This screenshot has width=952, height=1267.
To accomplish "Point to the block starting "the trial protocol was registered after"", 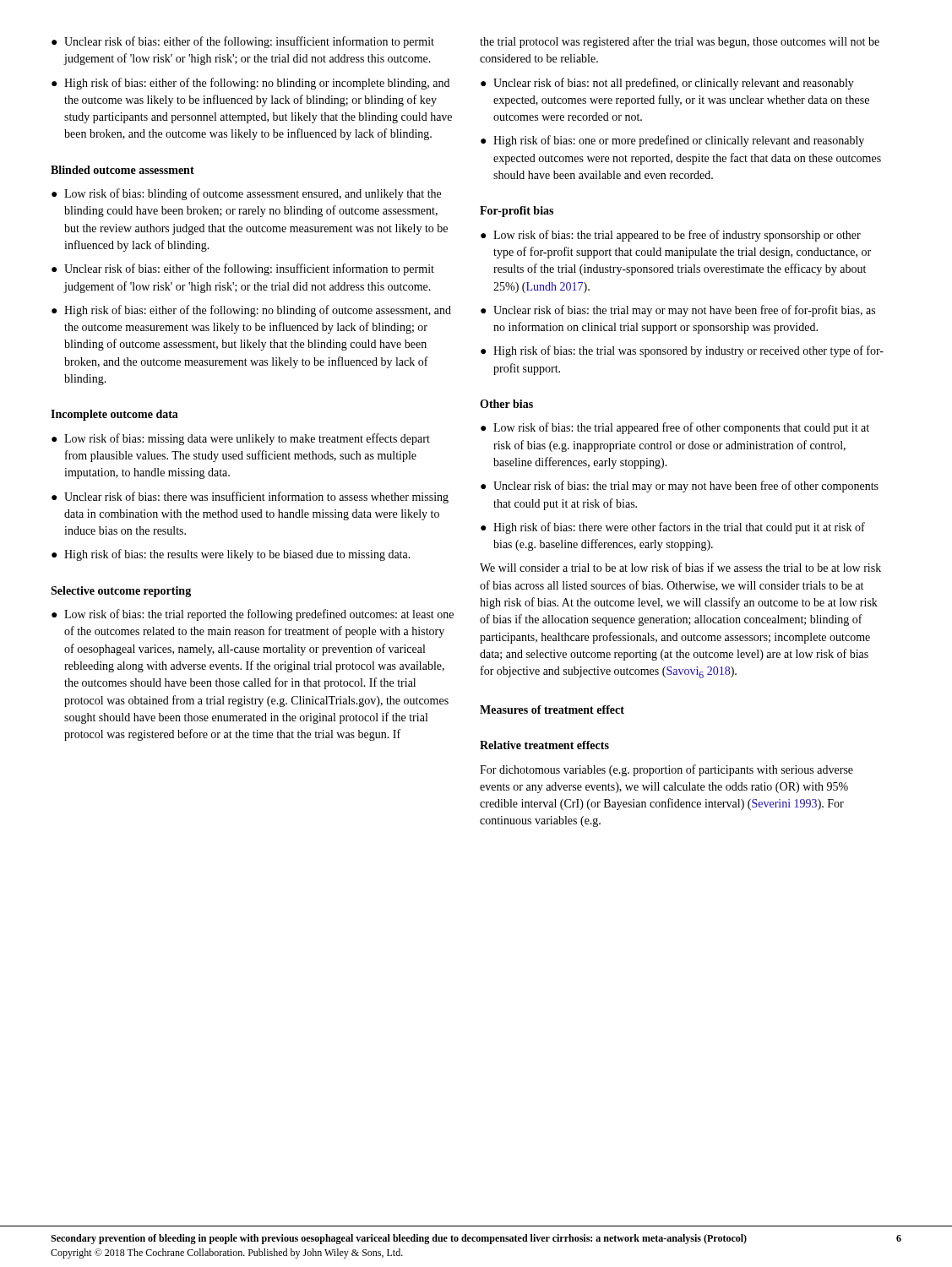I will (x=680, y=50).
